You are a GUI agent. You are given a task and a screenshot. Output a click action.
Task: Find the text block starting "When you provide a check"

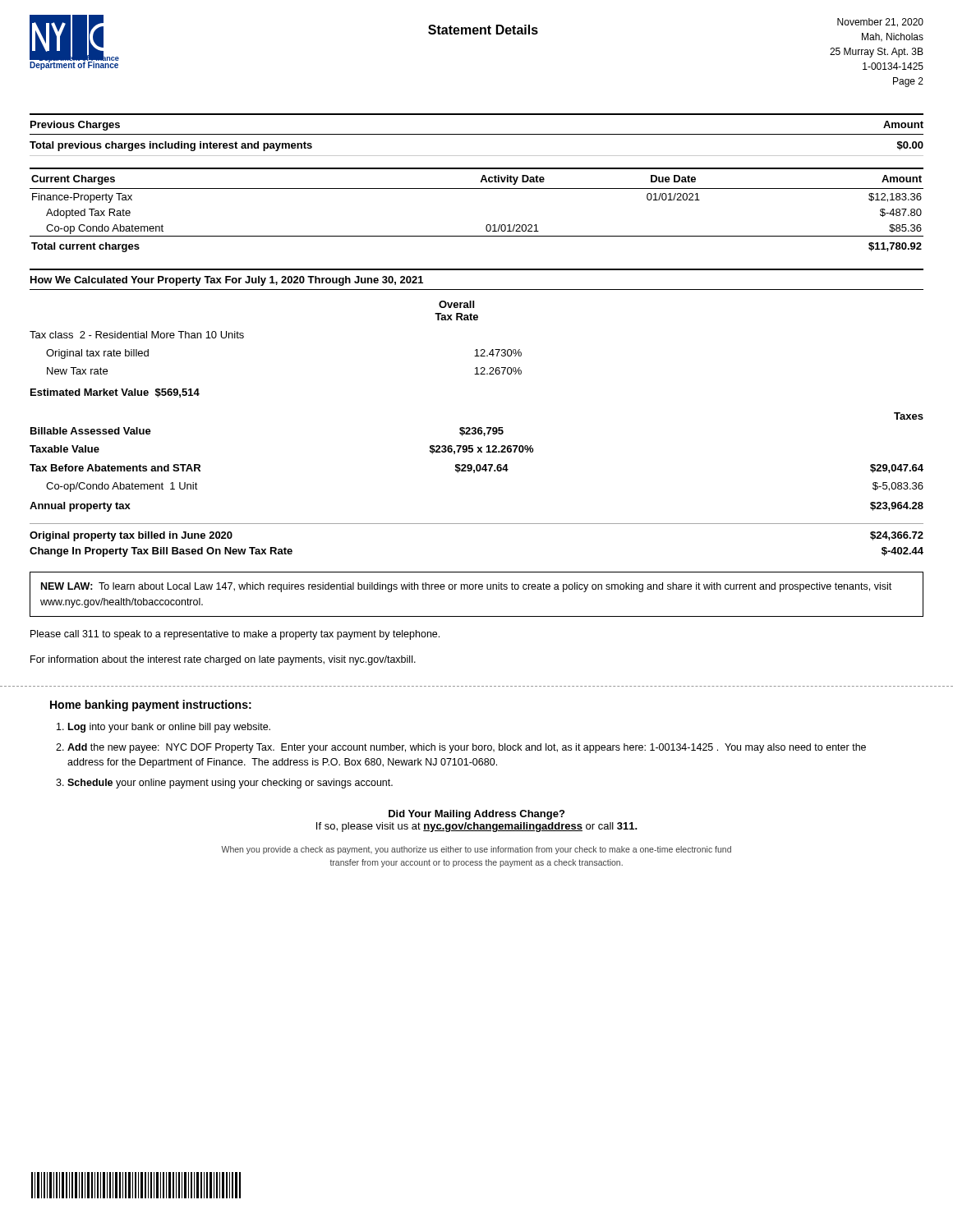(476, 856)
